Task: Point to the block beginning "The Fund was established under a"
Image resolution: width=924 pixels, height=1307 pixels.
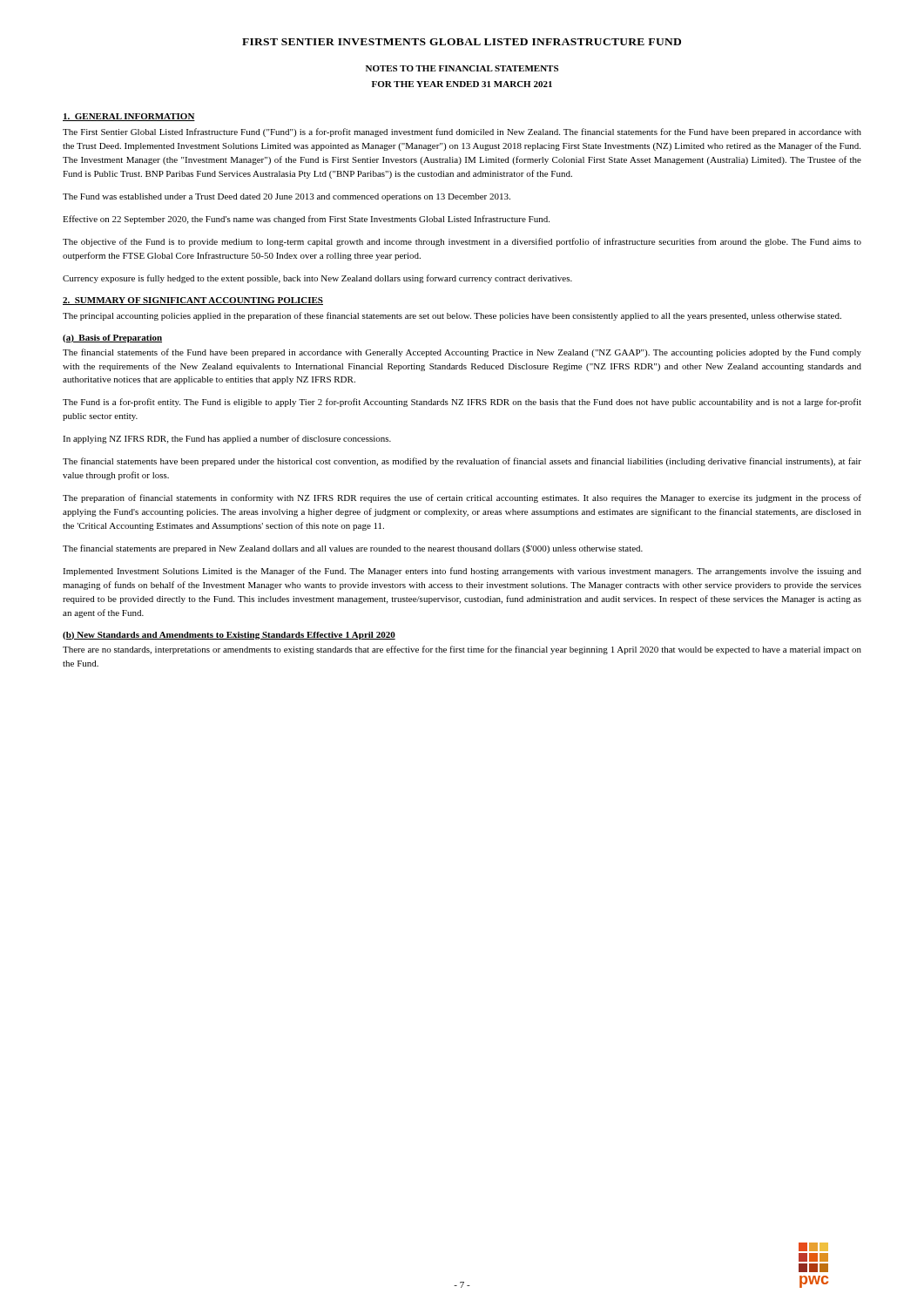Action: 287,196
